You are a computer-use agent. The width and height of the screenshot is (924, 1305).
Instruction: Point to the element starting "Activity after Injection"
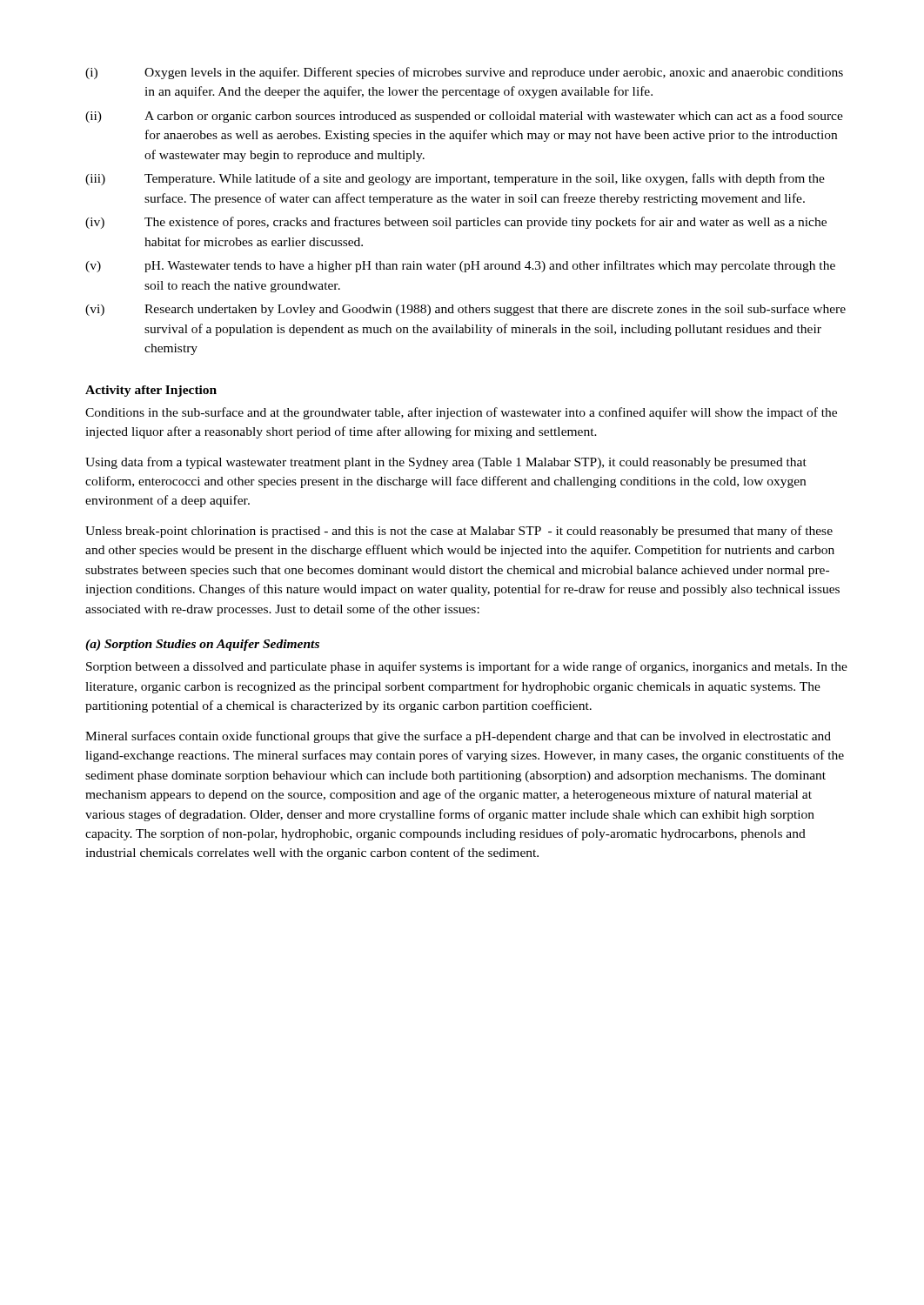point(151,389)
